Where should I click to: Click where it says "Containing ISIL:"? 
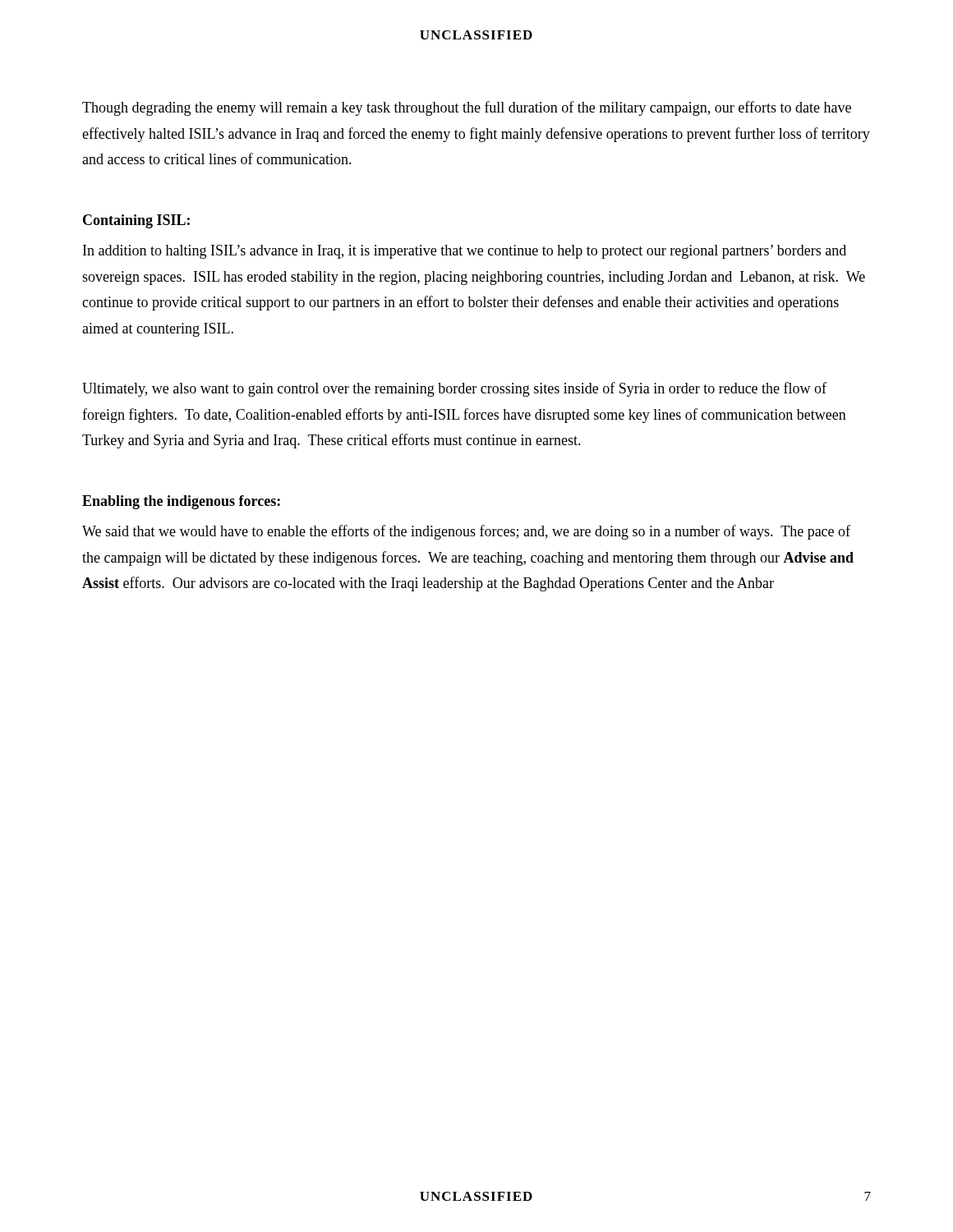(x=137, y=220)
